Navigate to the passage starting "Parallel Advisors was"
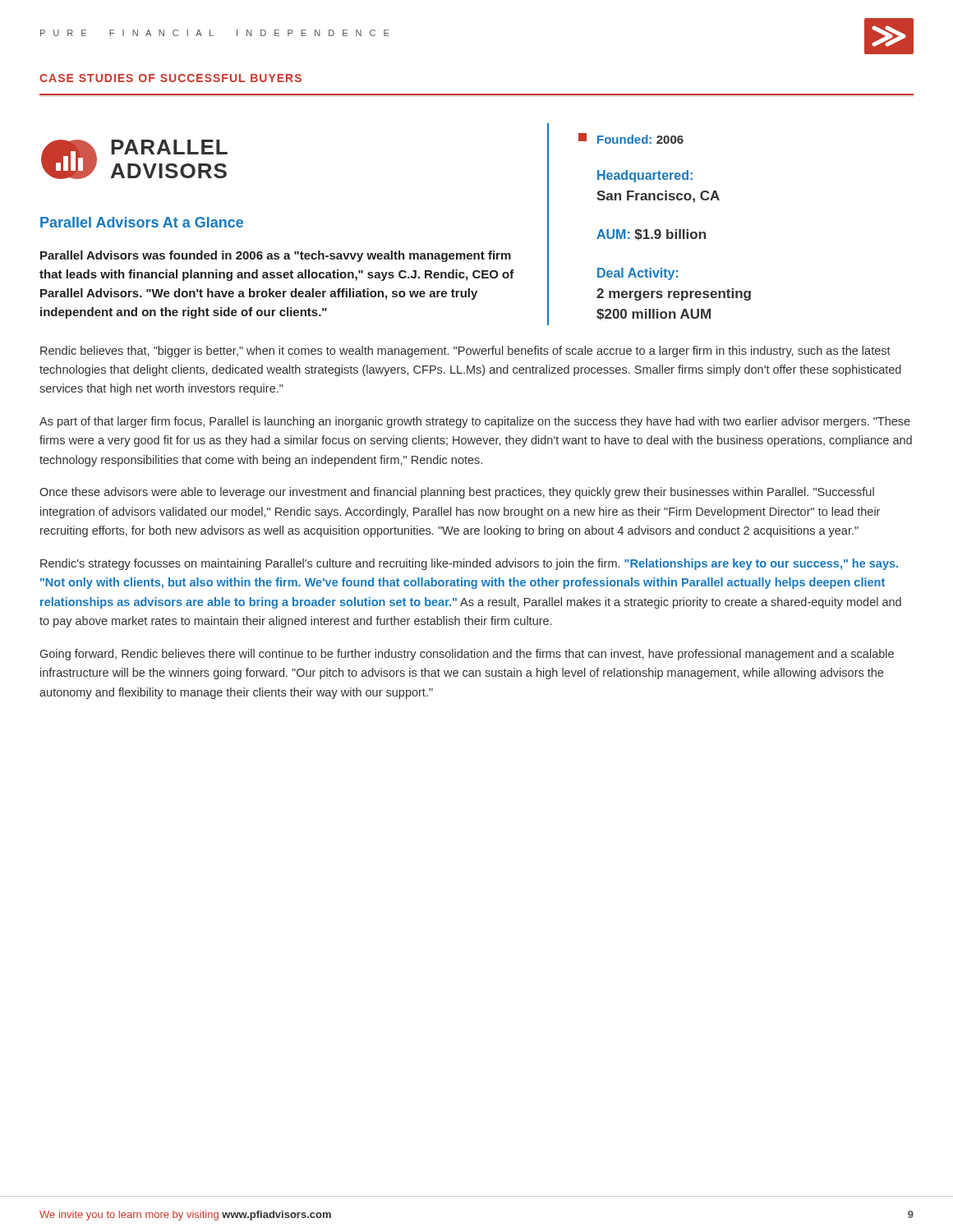The width and height of the screenshot is (953, 1232). pos(277,283)
